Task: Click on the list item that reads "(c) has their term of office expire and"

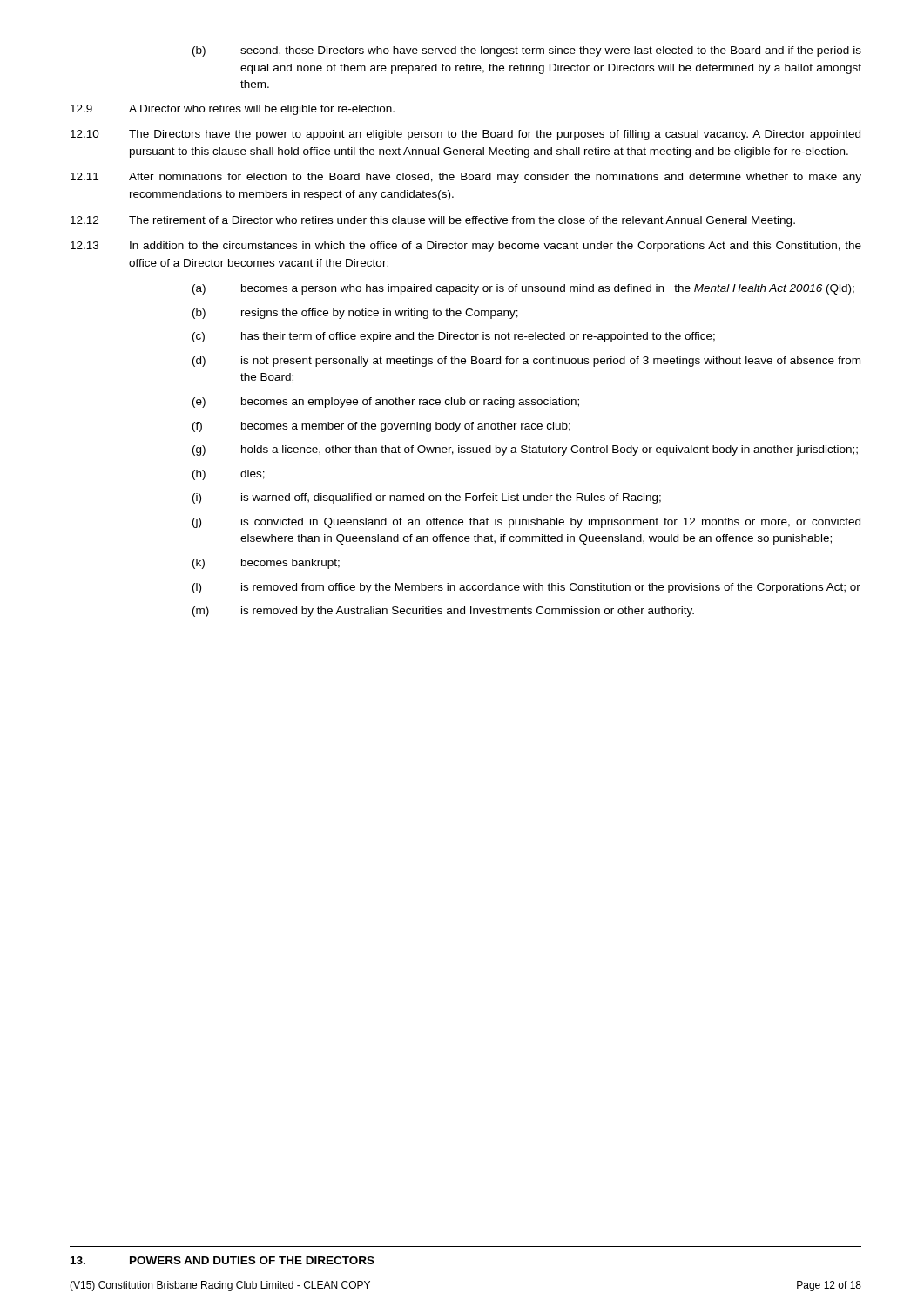Action: (x=526, y=336)
